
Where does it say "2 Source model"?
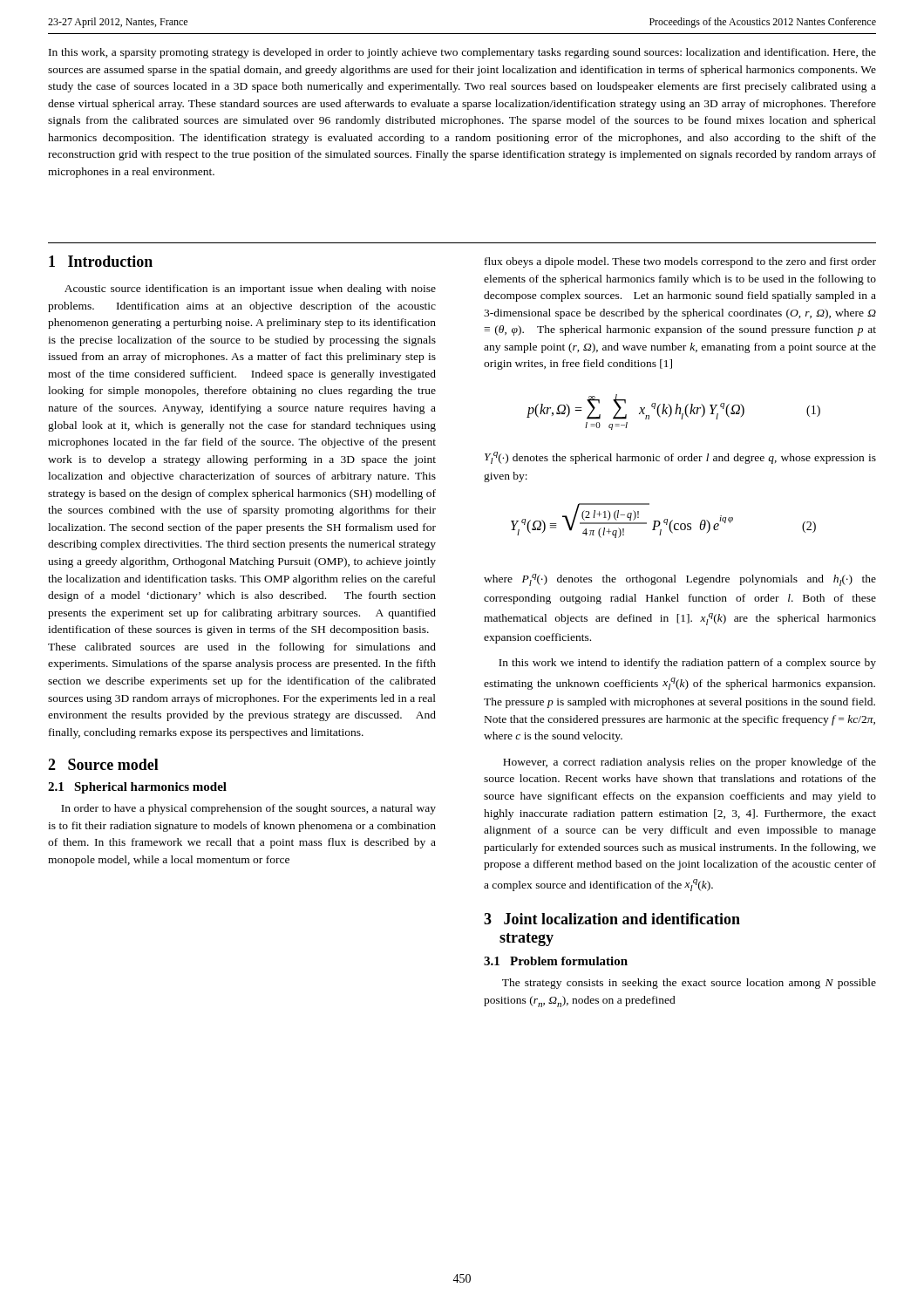click(103, 765)
